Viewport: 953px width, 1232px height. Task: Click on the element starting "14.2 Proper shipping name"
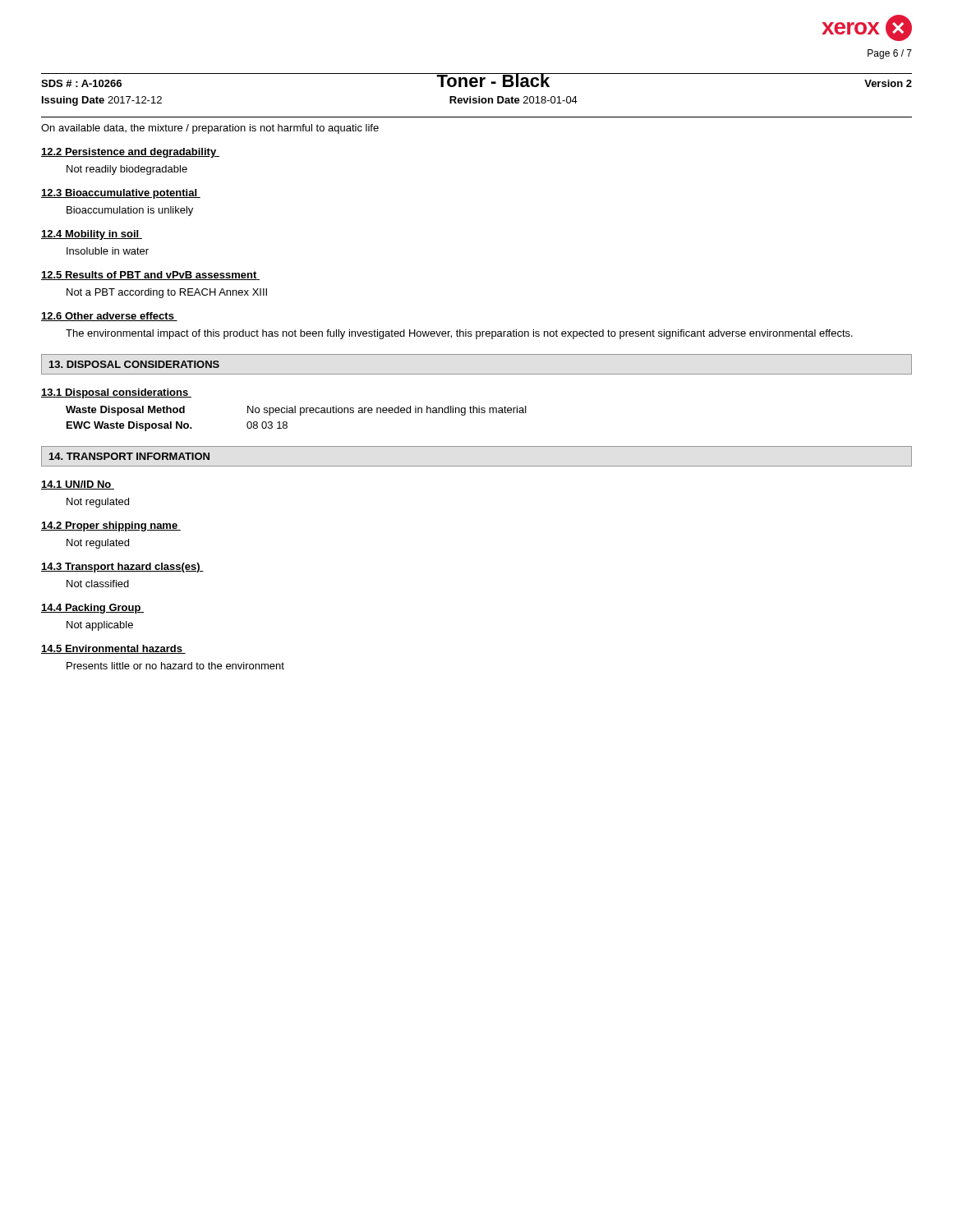(x=111, y=525)
